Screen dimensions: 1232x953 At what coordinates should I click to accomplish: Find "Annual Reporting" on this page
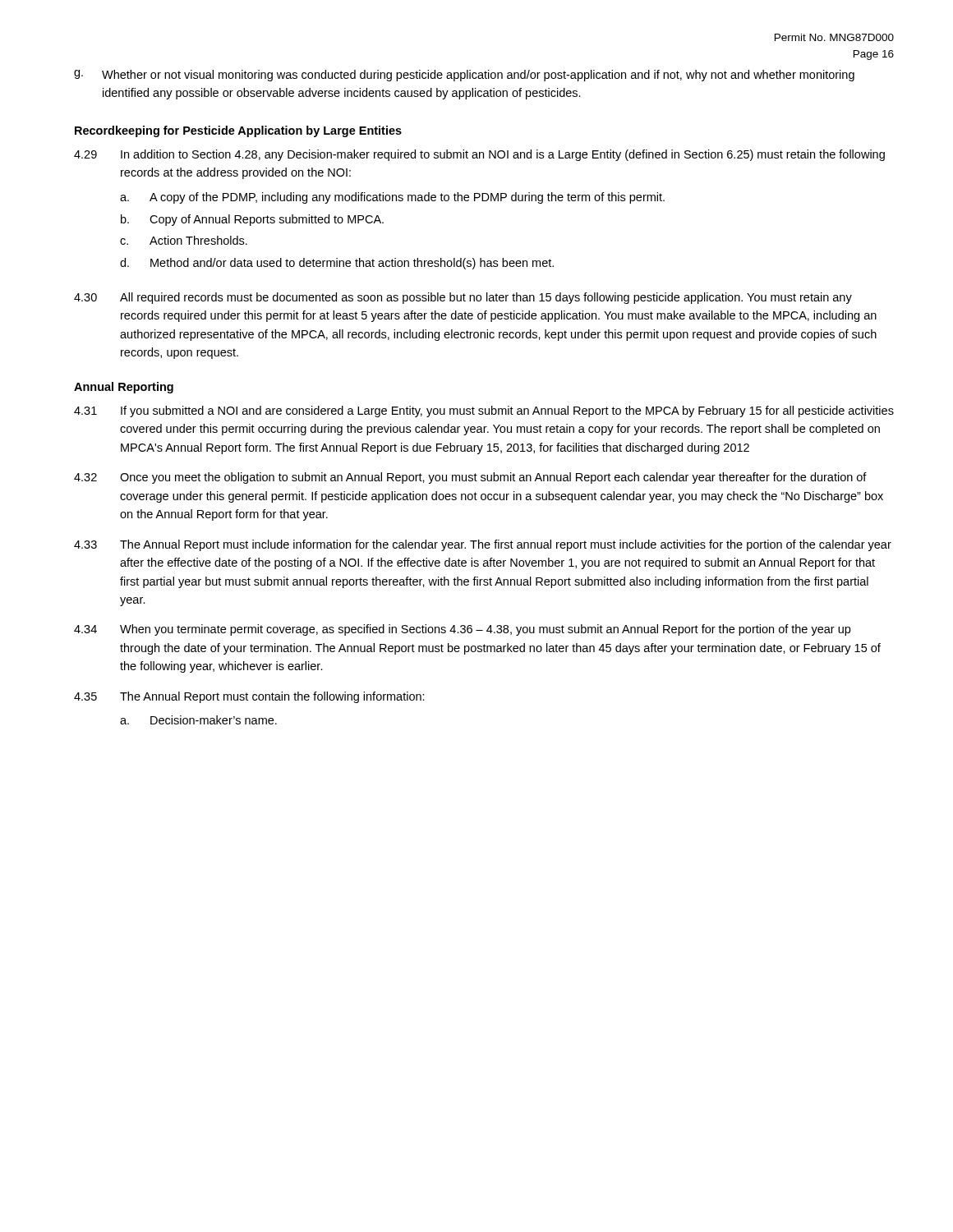coord(124,387)
